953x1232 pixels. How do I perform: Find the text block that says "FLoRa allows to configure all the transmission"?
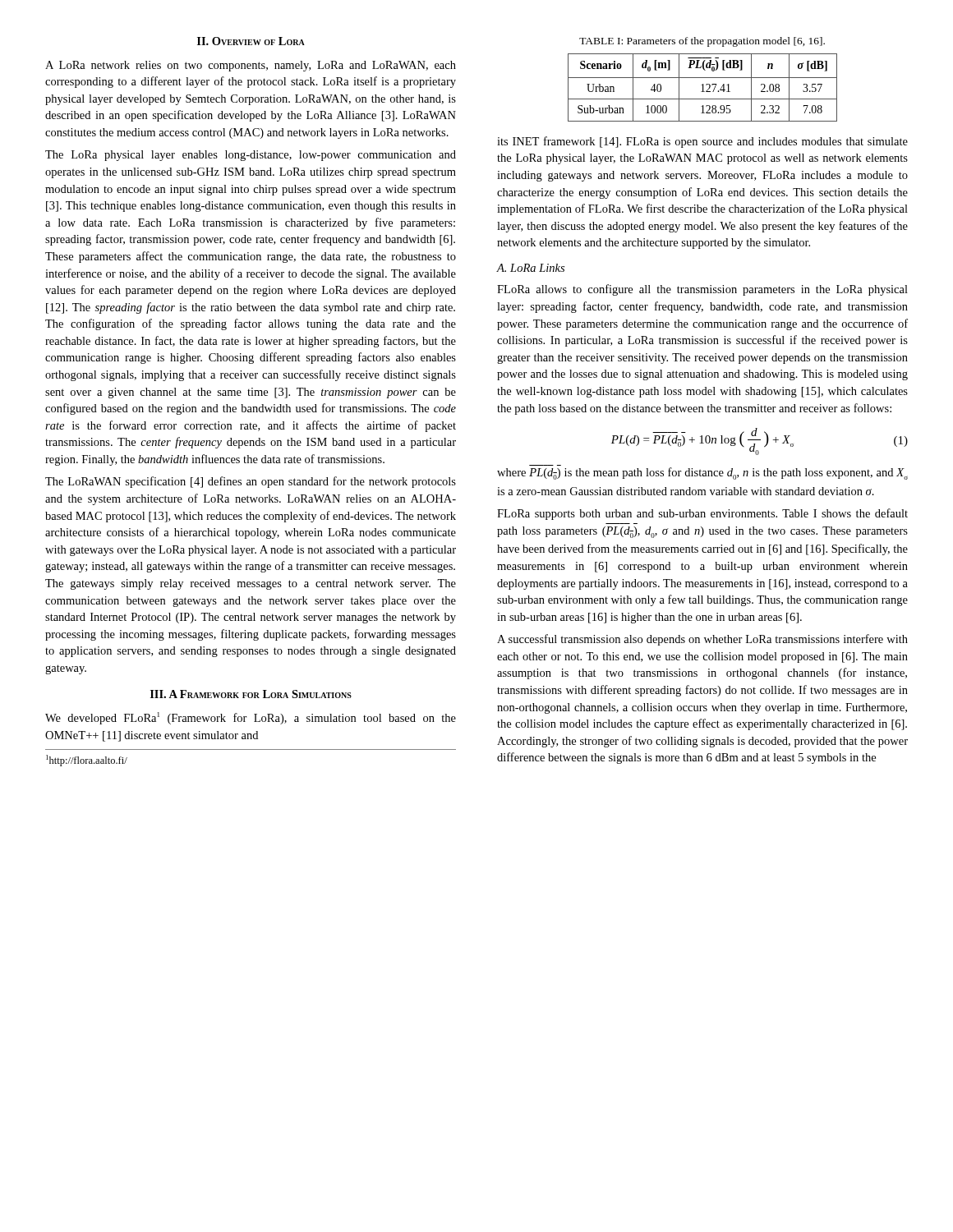tap(702, 349)
